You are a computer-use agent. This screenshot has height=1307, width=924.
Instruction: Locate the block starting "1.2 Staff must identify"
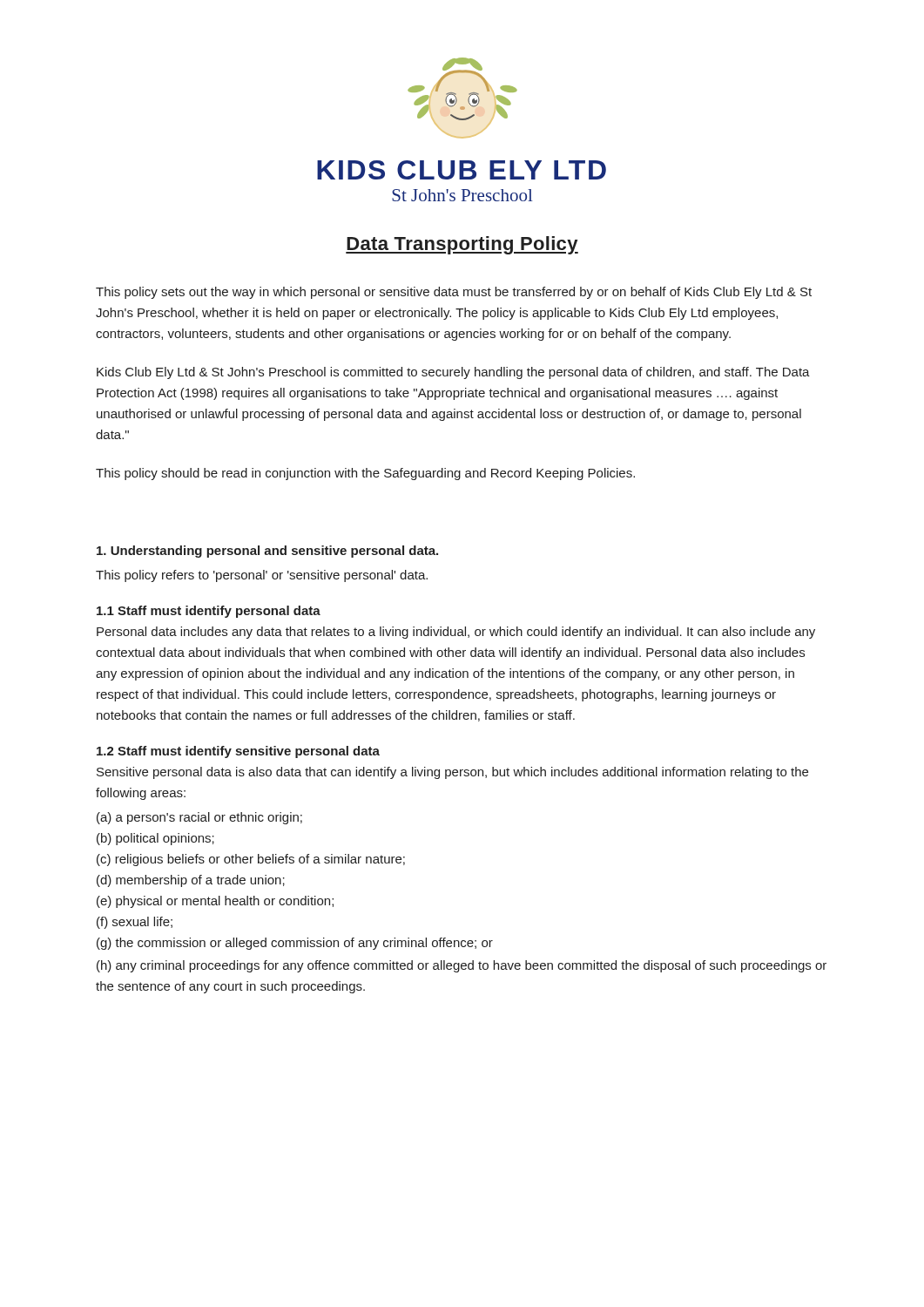[x=238, y=751]
